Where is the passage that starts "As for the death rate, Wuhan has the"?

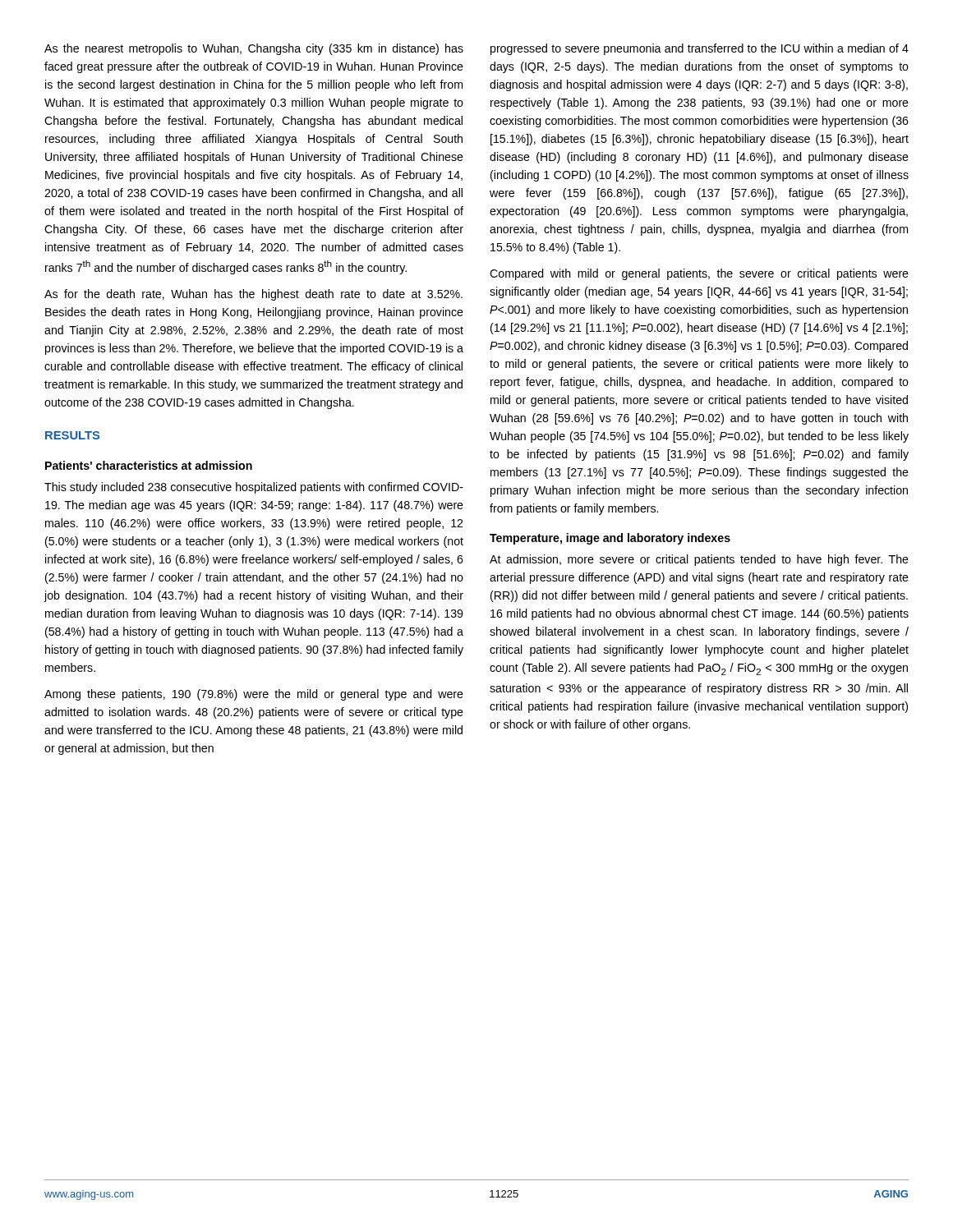coord(254,348)
